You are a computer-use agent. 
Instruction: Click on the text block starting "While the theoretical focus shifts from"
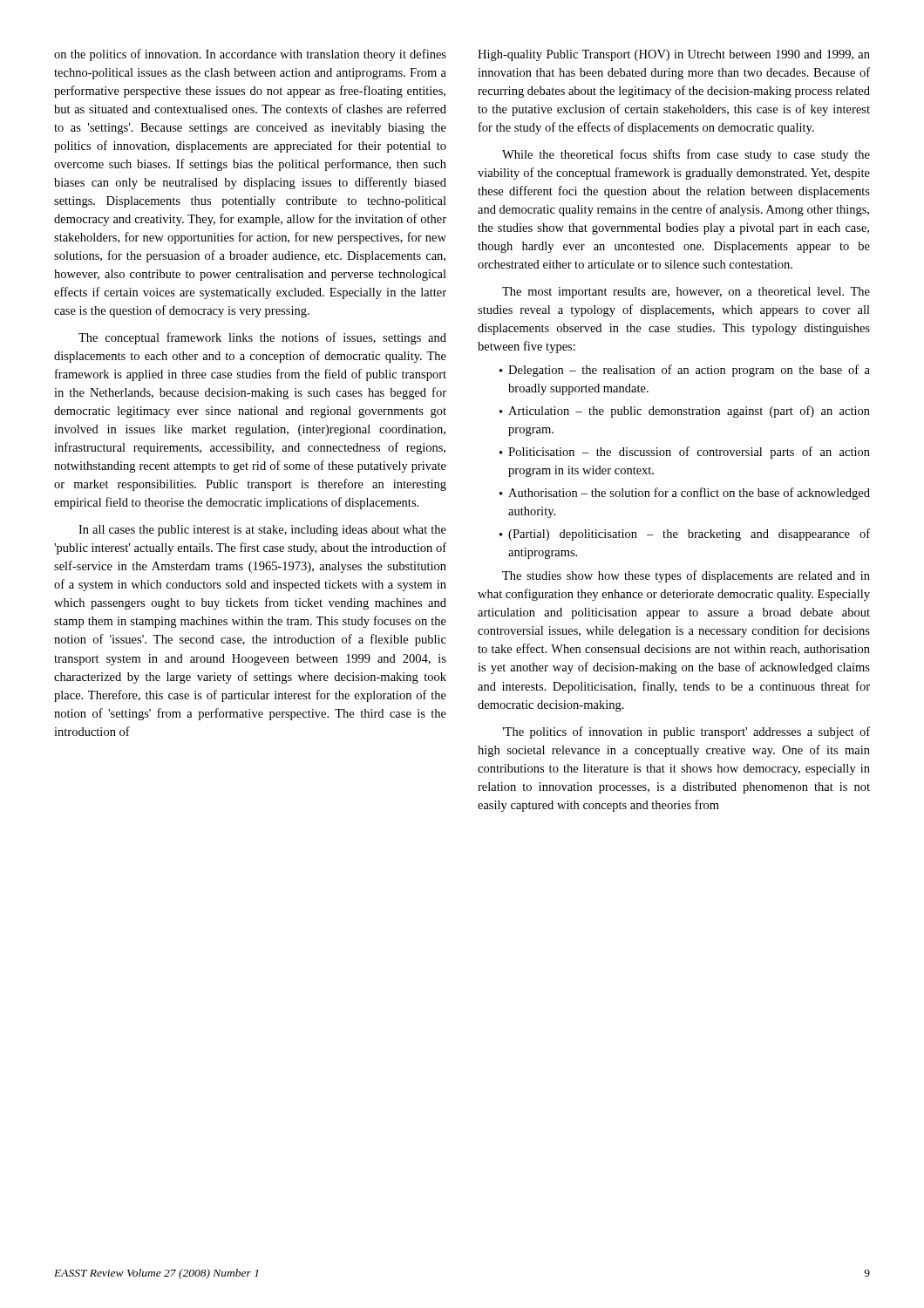point(674,210)
